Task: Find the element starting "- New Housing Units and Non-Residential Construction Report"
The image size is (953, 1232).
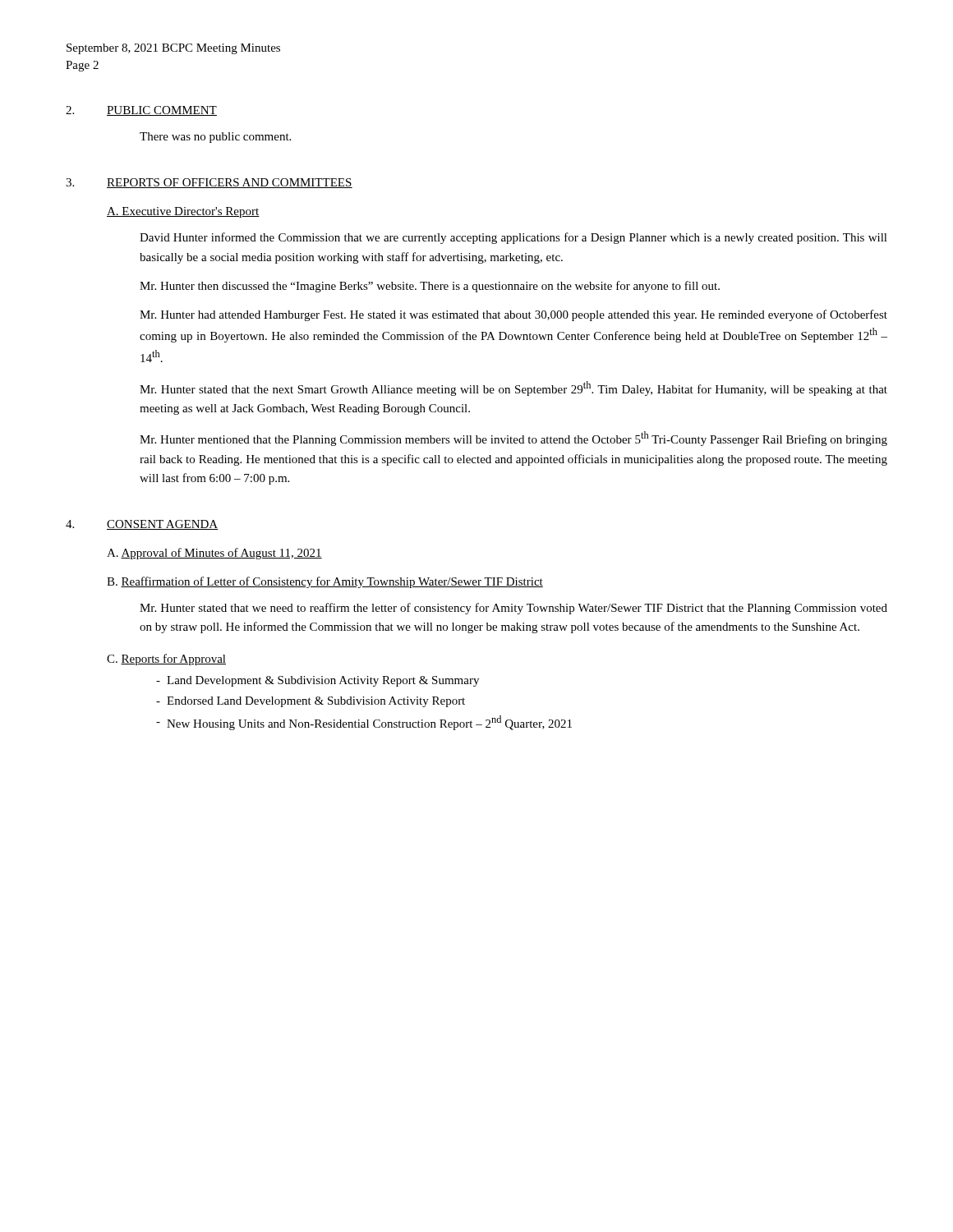Action: click(364, 723)
